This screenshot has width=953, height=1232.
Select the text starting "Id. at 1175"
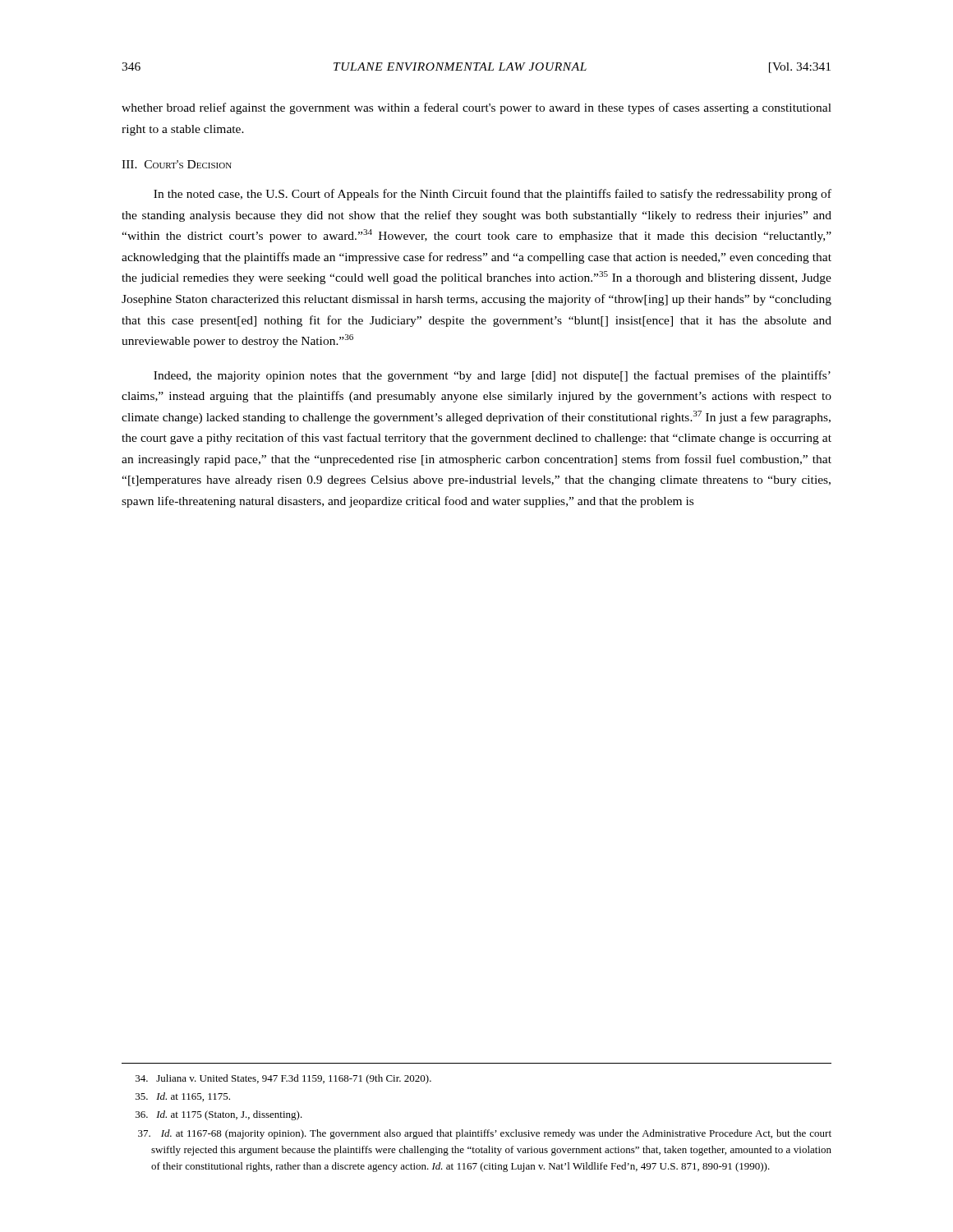212,1114
